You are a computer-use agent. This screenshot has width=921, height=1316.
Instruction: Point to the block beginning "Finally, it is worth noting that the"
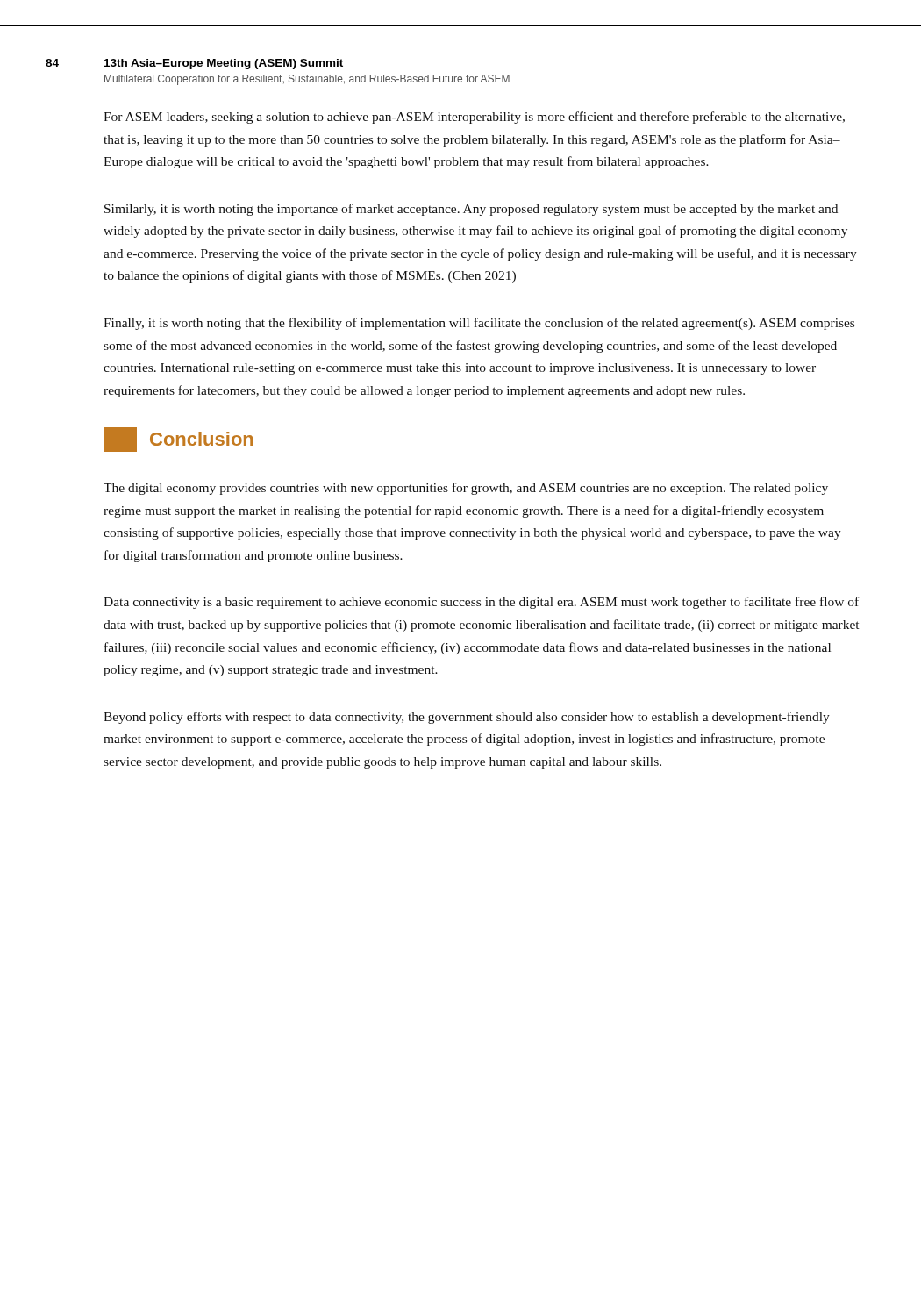click(479, 356)
